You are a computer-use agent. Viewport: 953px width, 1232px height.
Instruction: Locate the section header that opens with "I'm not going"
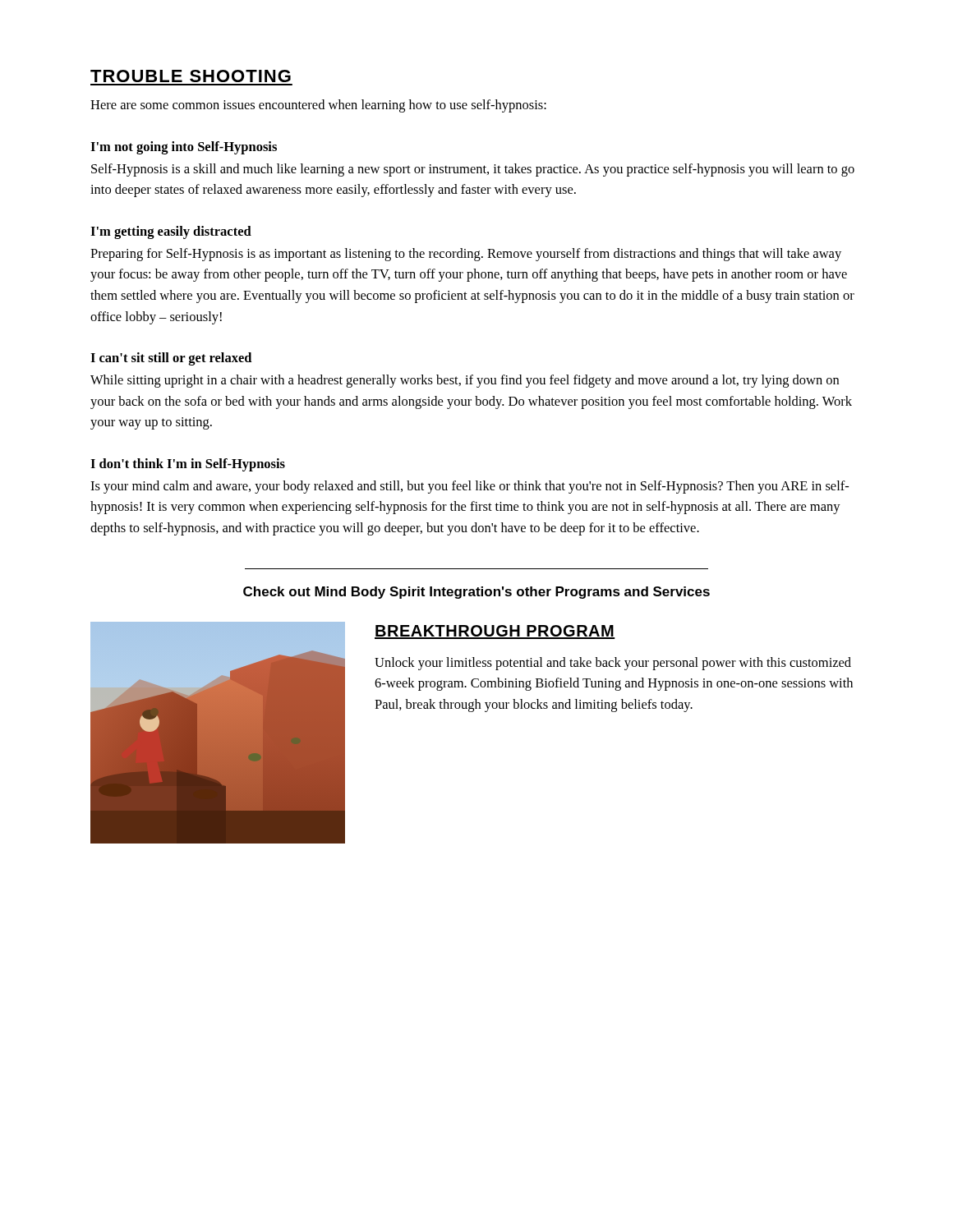[184, 146]
